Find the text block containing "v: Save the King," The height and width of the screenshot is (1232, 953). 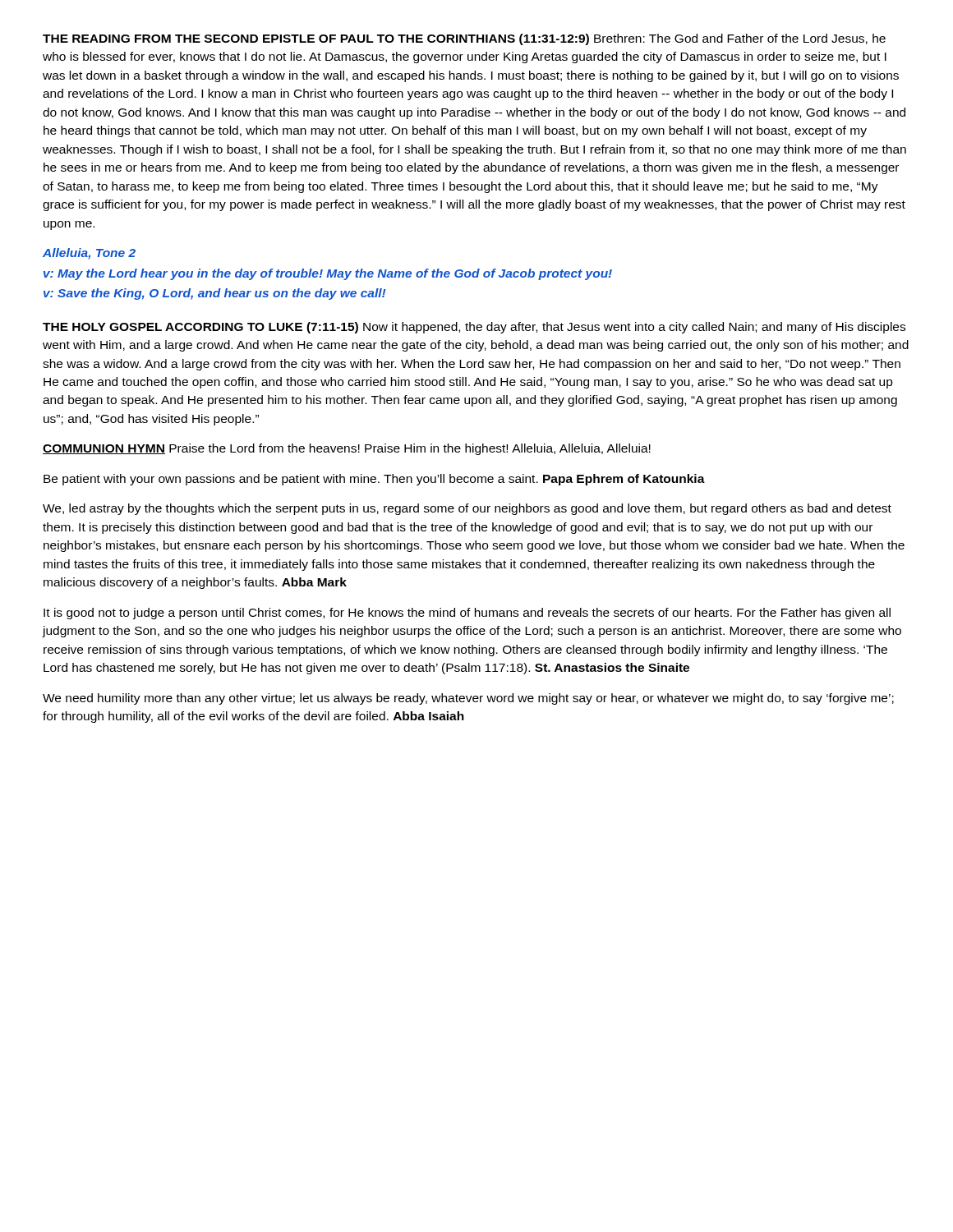[x=214, y=293]
